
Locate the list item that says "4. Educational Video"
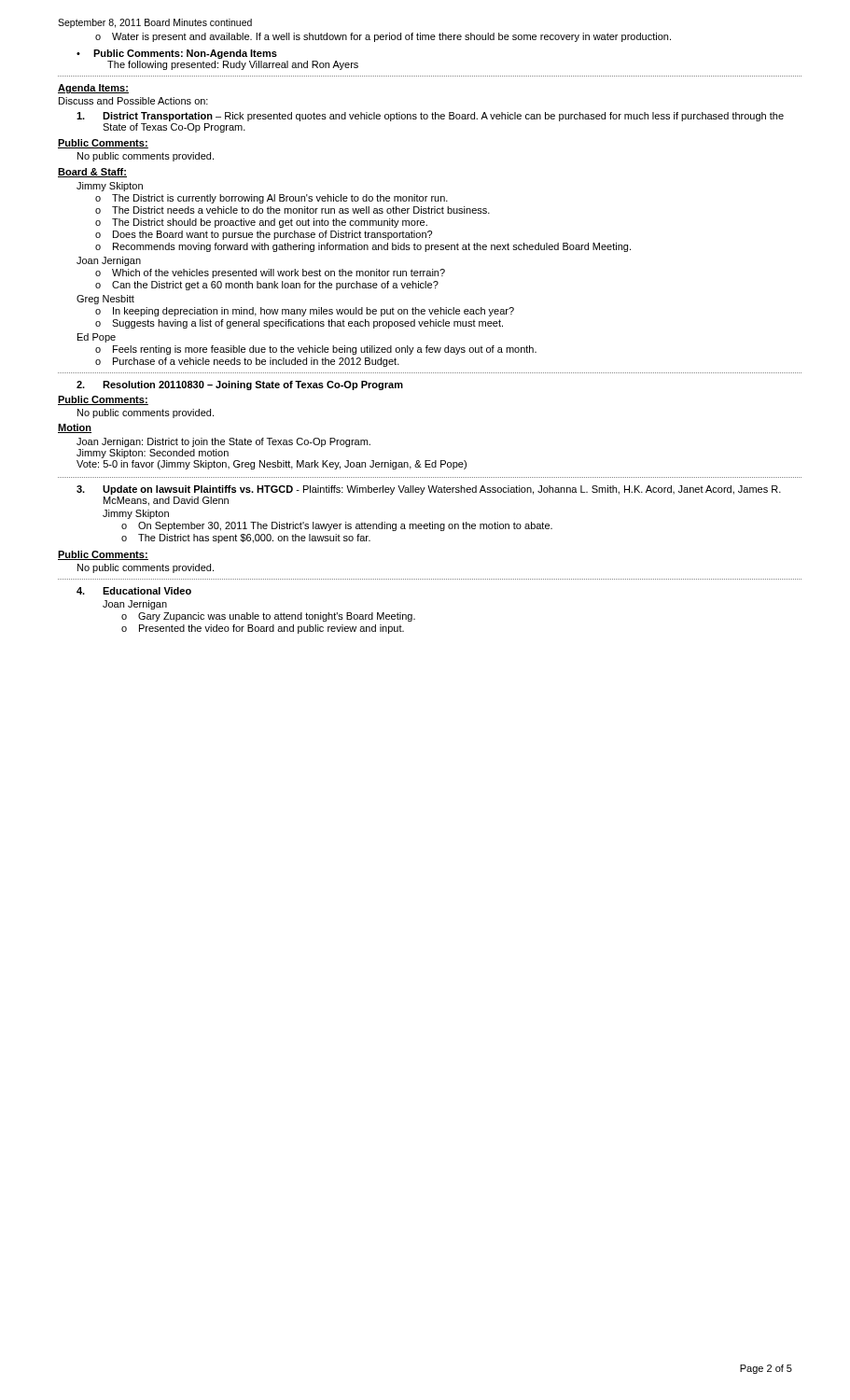click(134, 591)
